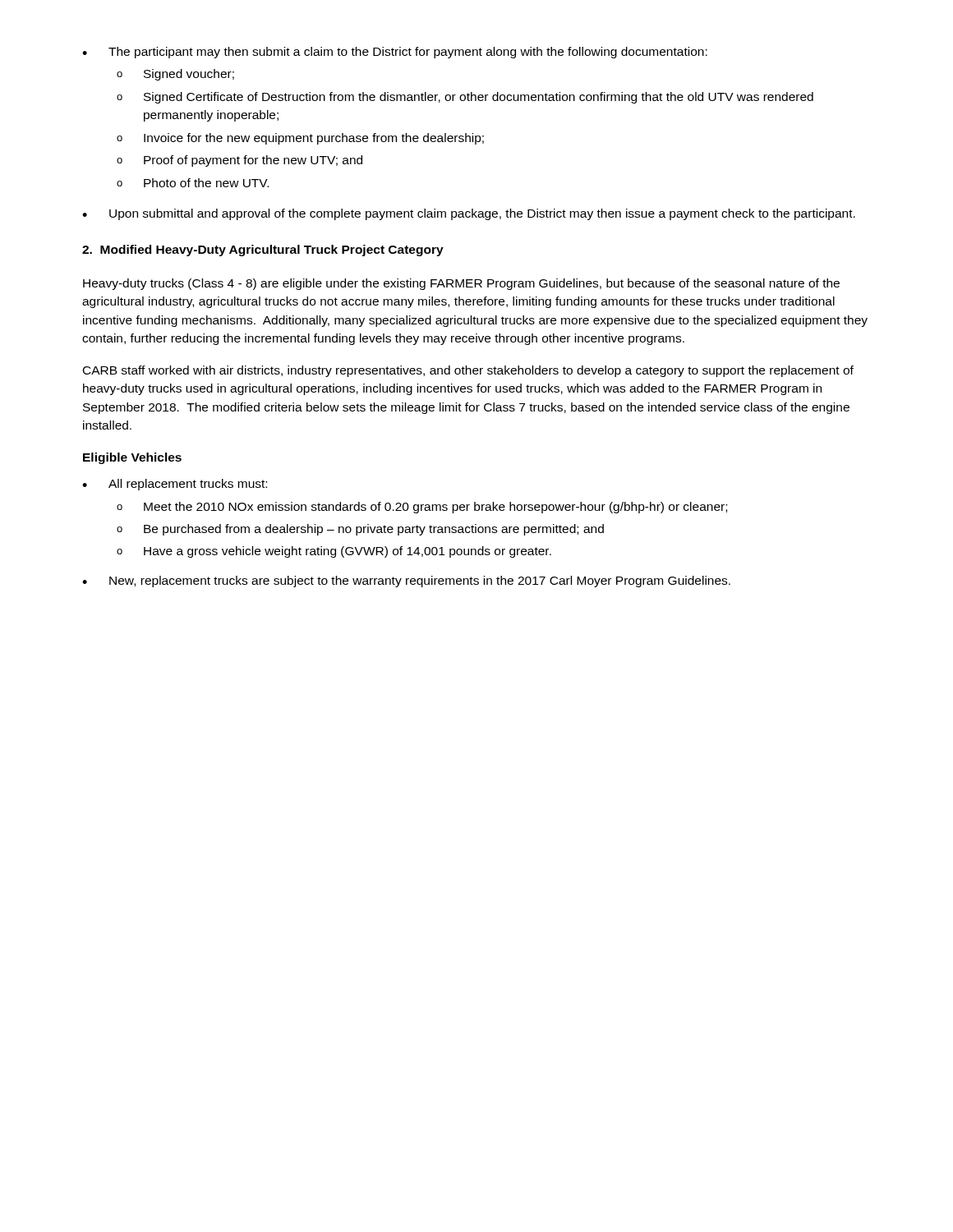This screenshot has height=1232, width=953.
Task: Select the block starting "Eligible Vehicles"
Action: [x=132, y=457]
